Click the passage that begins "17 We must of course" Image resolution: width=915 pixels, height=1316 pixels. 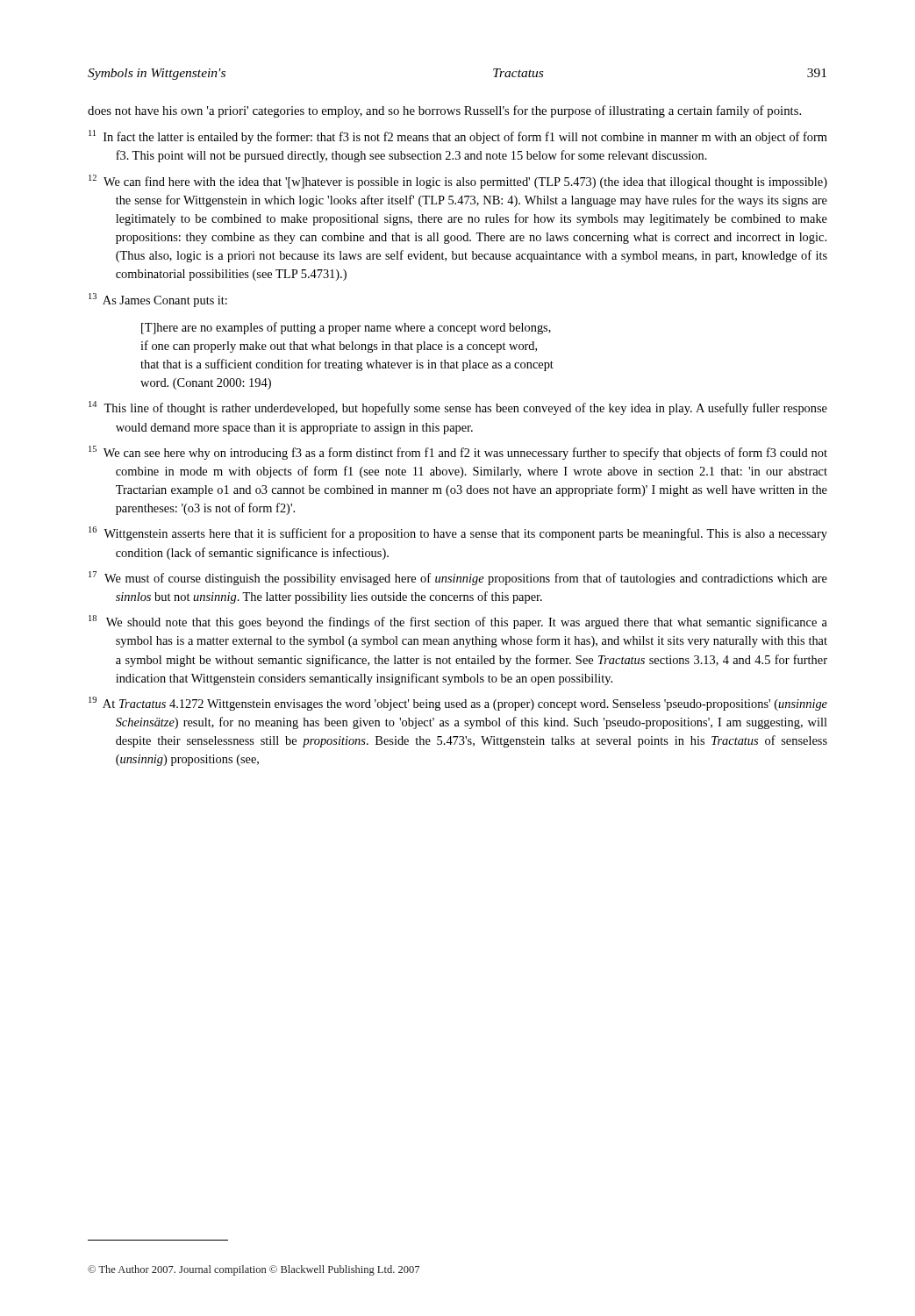458,588
